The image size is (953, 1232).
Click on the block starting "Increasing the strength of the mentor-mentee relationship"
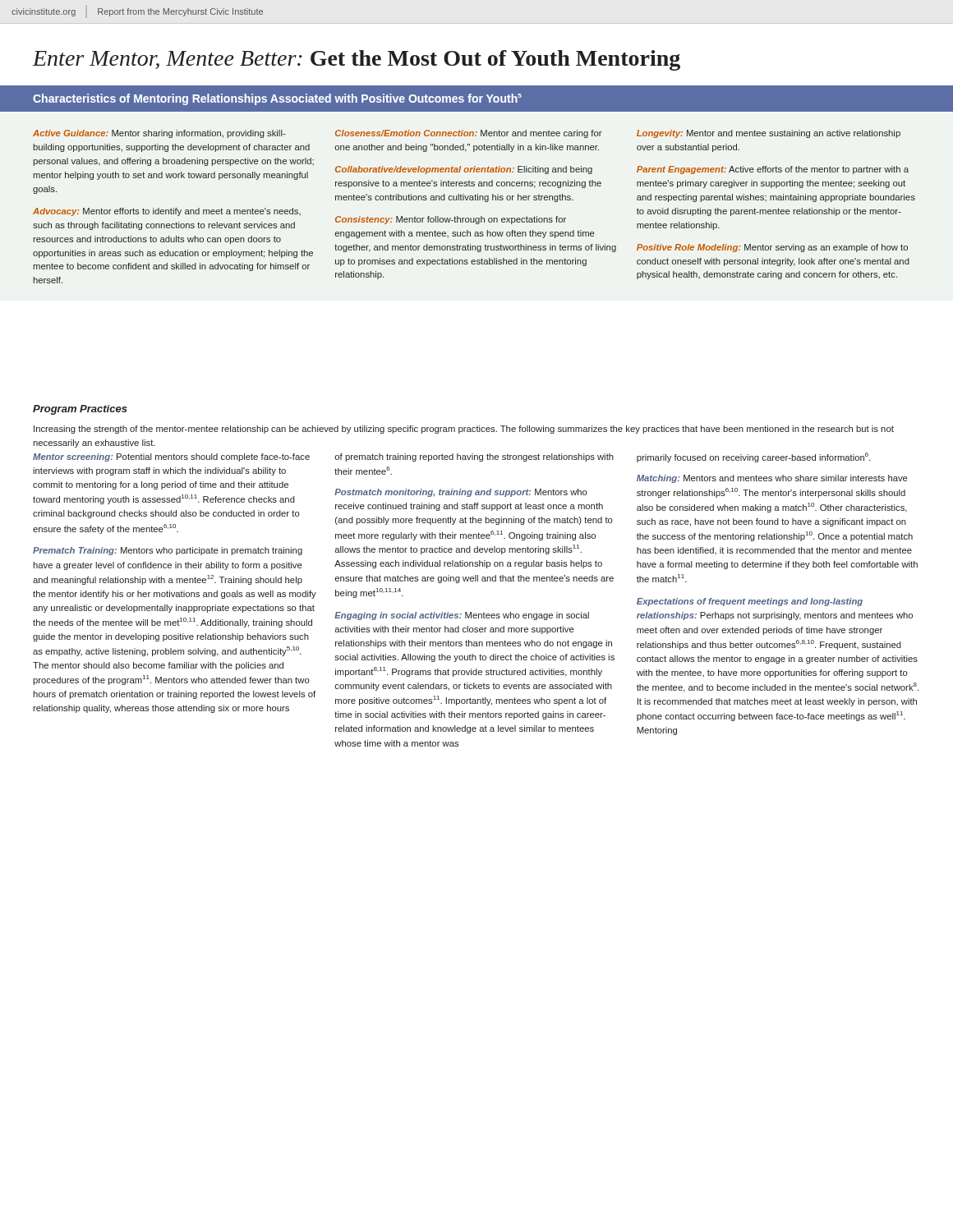coord(463,436)
